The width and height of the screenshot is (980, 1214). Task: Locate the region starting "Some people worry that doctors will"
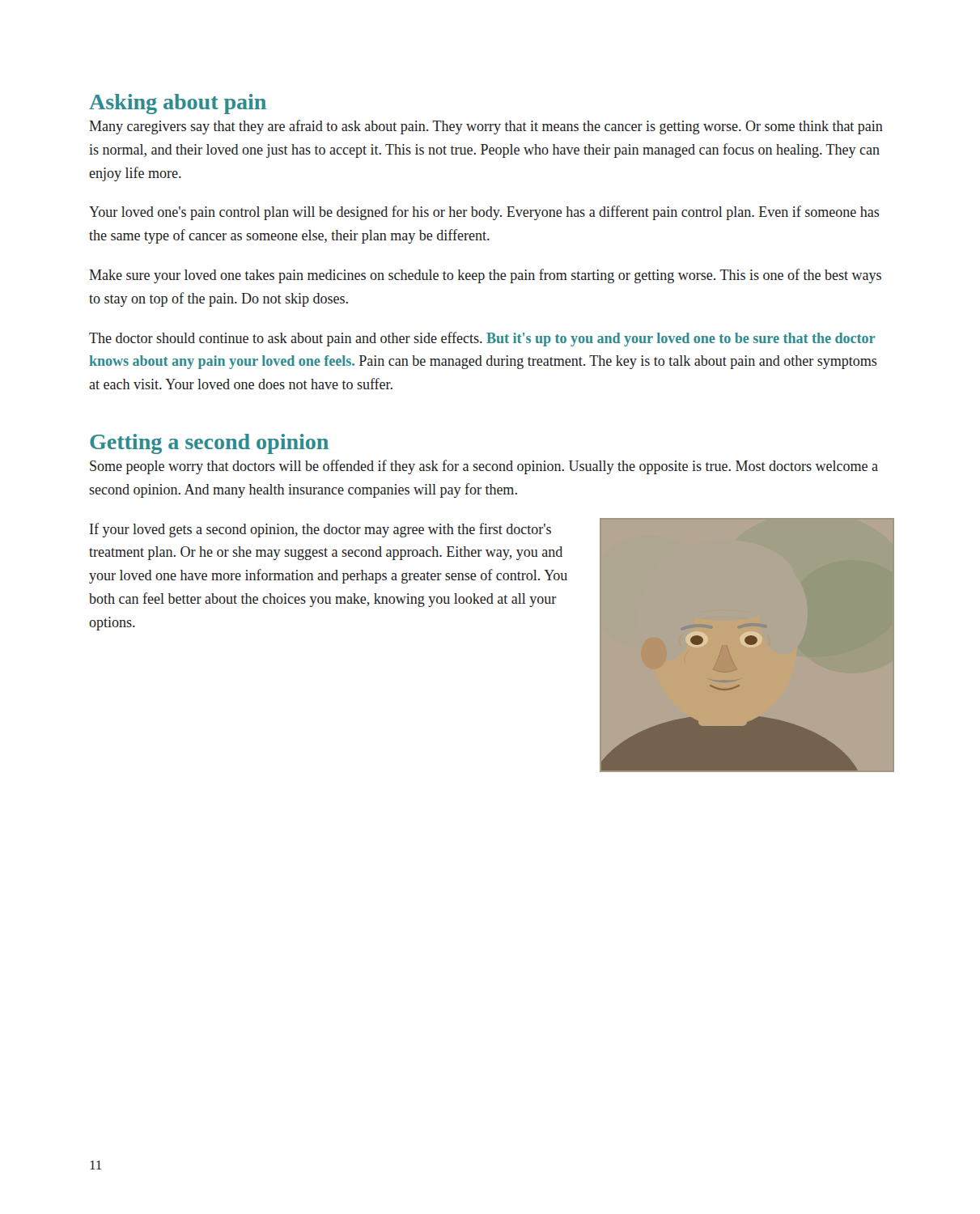[x=483, y=478]
